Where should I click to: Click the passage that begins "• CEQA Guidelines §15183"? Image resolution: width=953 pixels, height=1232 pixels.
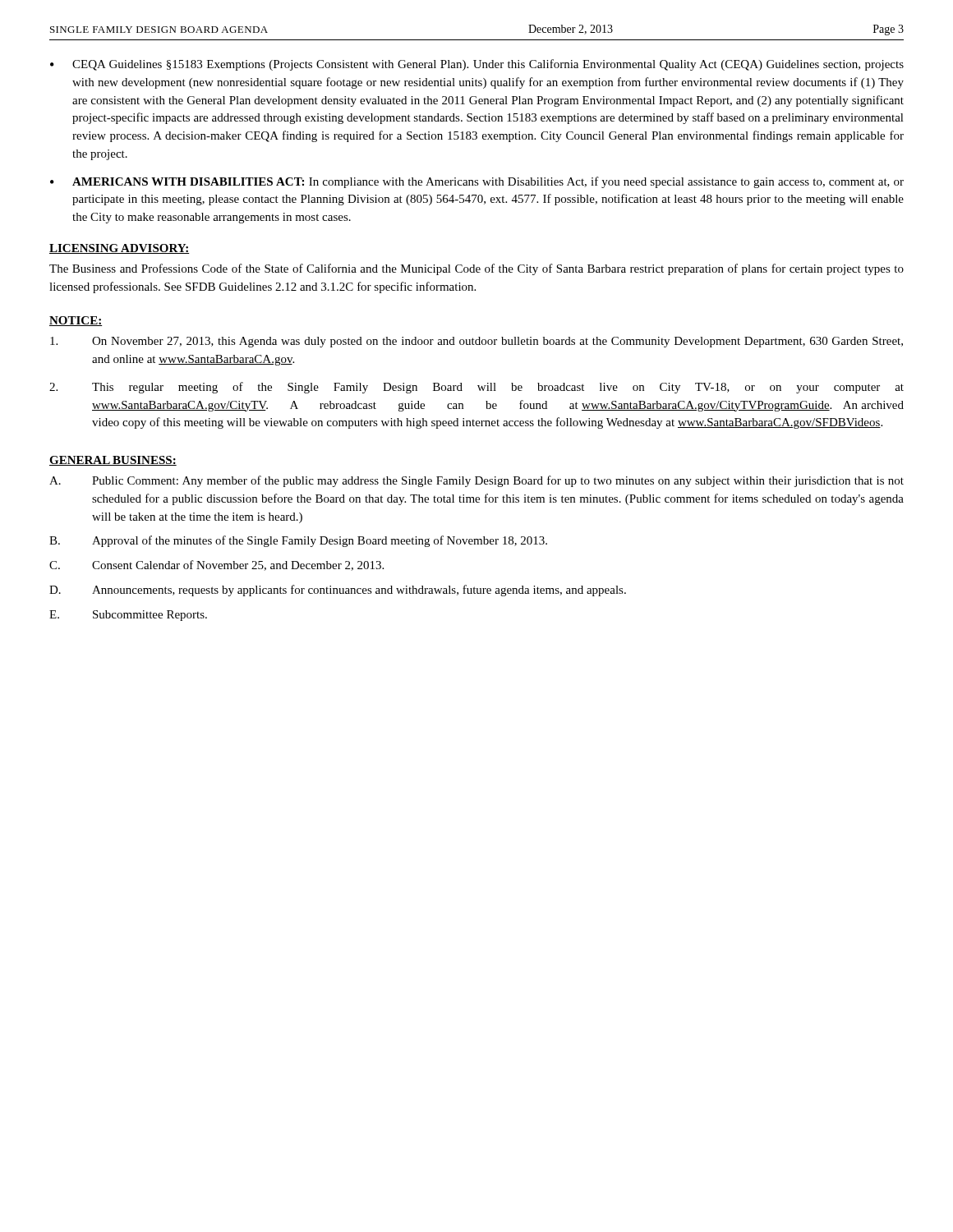476,109
